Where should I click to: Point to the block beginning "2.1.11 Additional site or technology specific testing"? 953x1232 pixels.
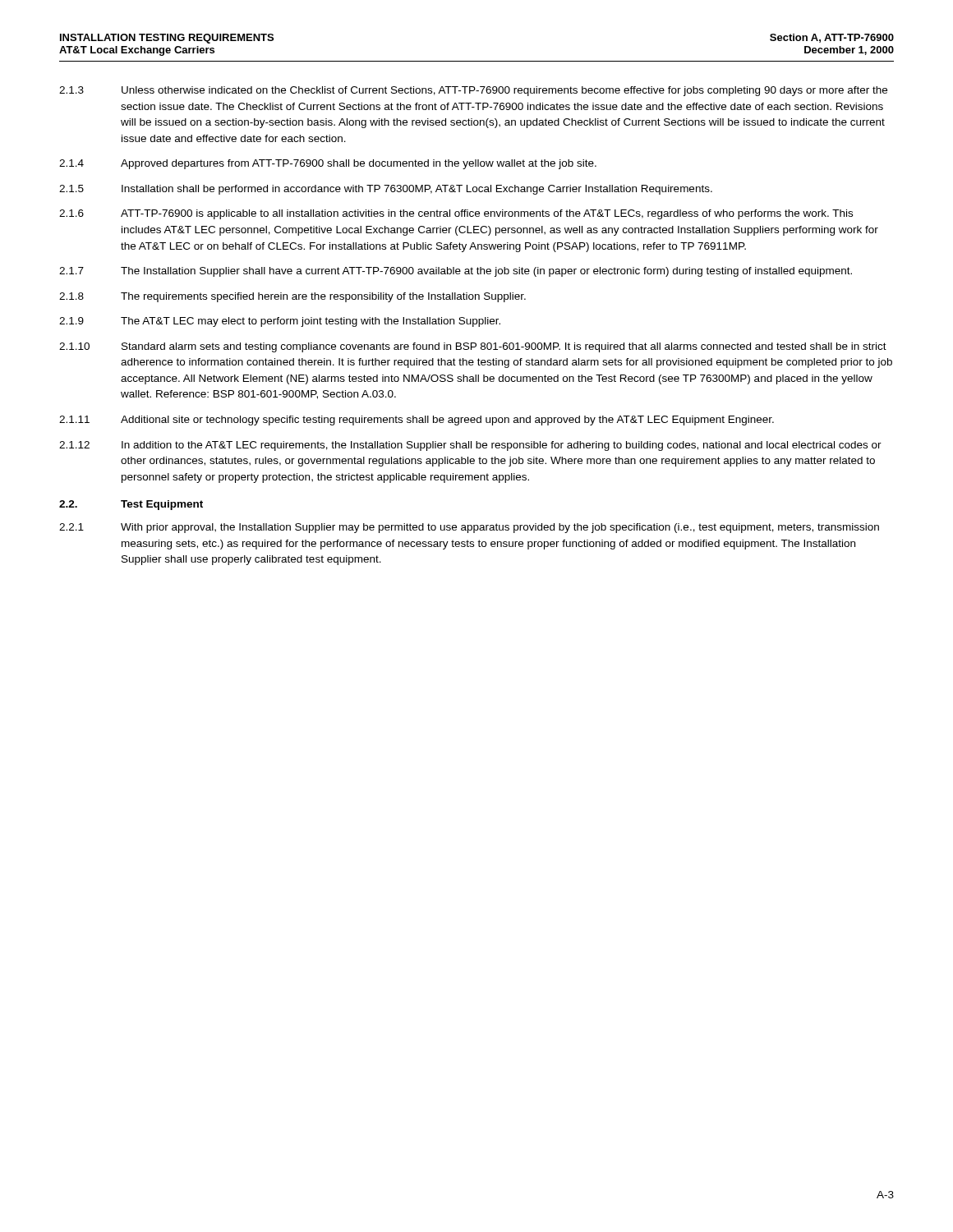(476, 419)
